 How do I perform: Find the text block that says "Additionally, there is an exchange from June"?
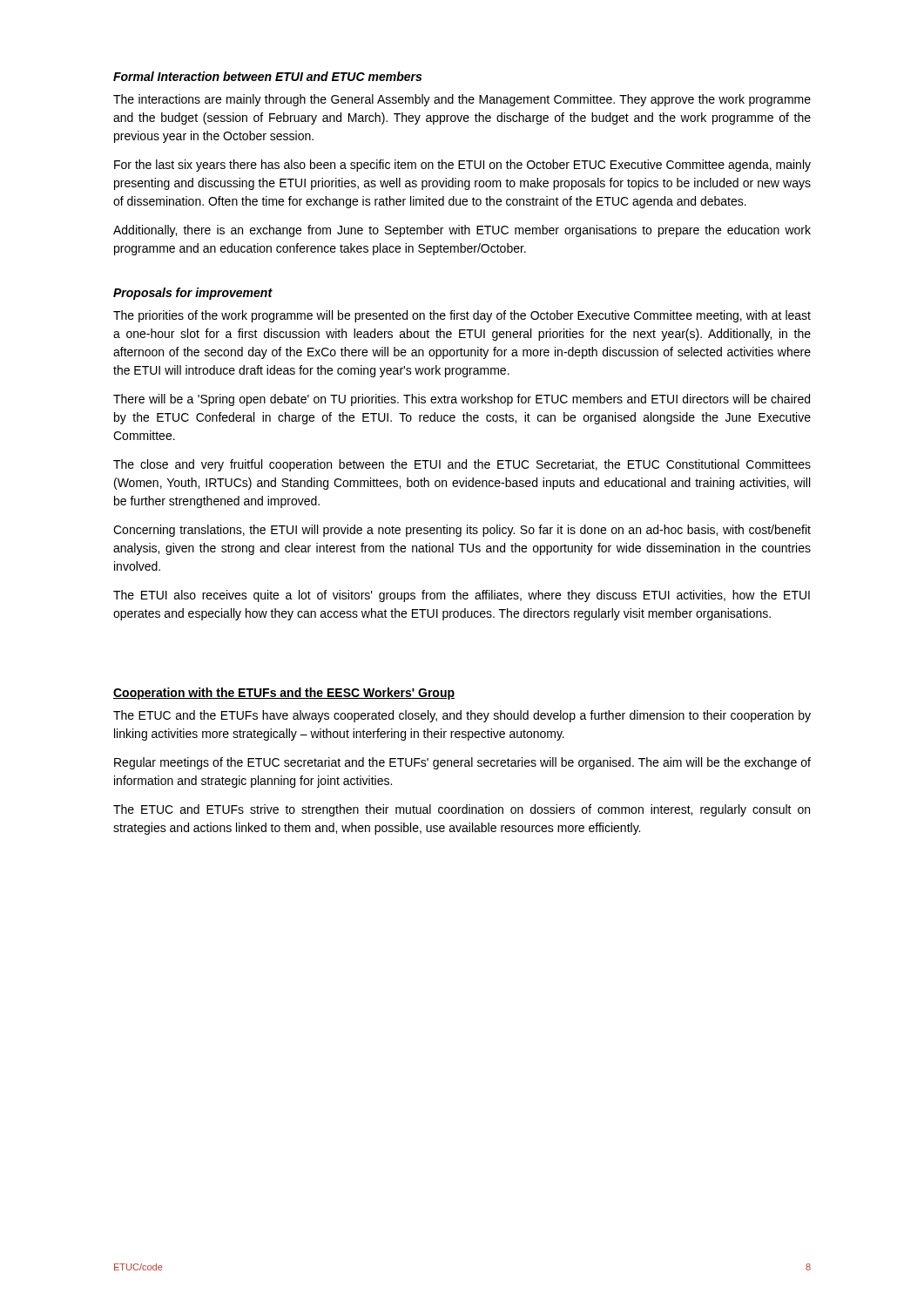click(x=462, y=240)
